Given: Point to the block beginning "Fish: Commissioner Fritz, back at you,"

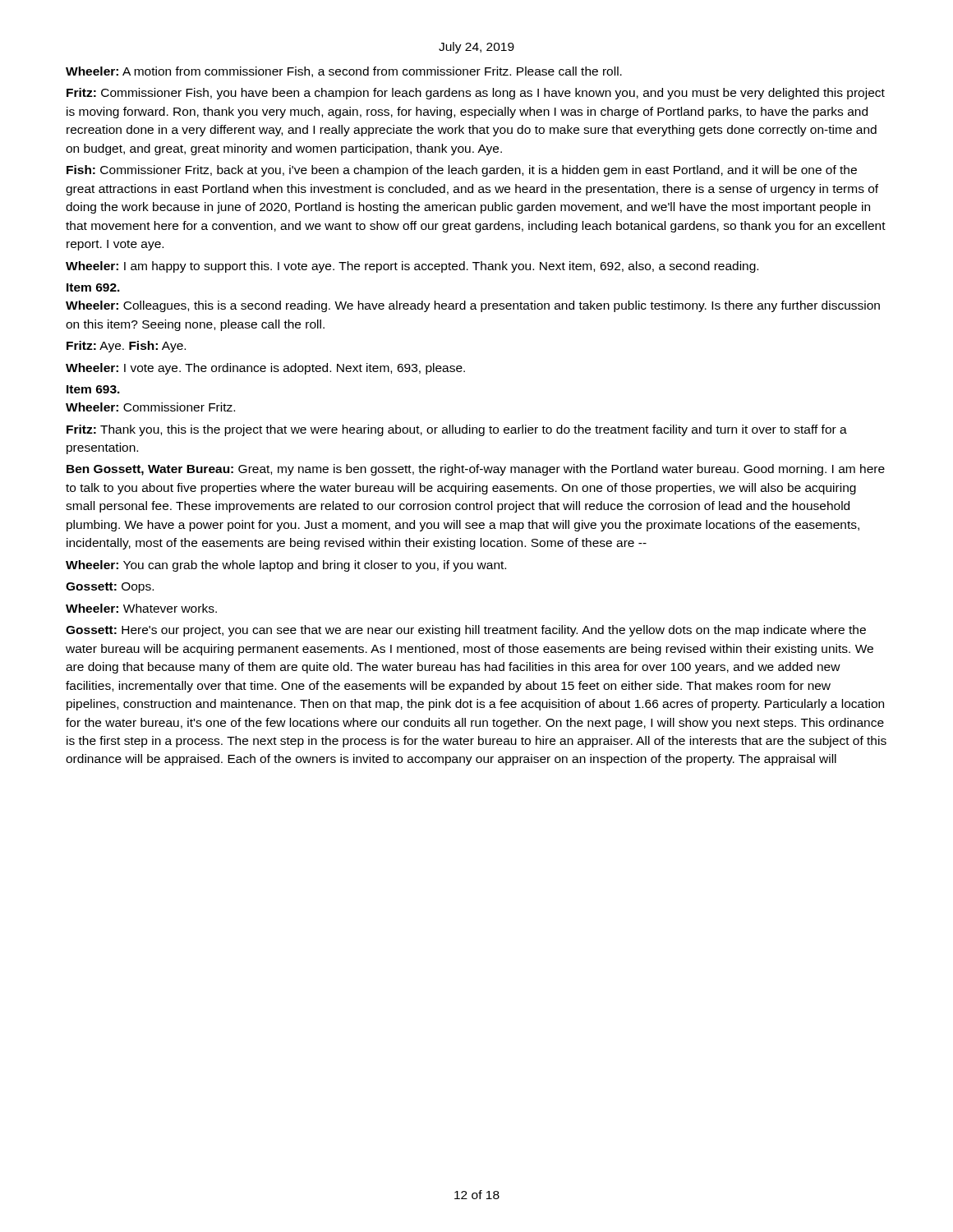Looking at the screenshot, I should pos(475,207).
